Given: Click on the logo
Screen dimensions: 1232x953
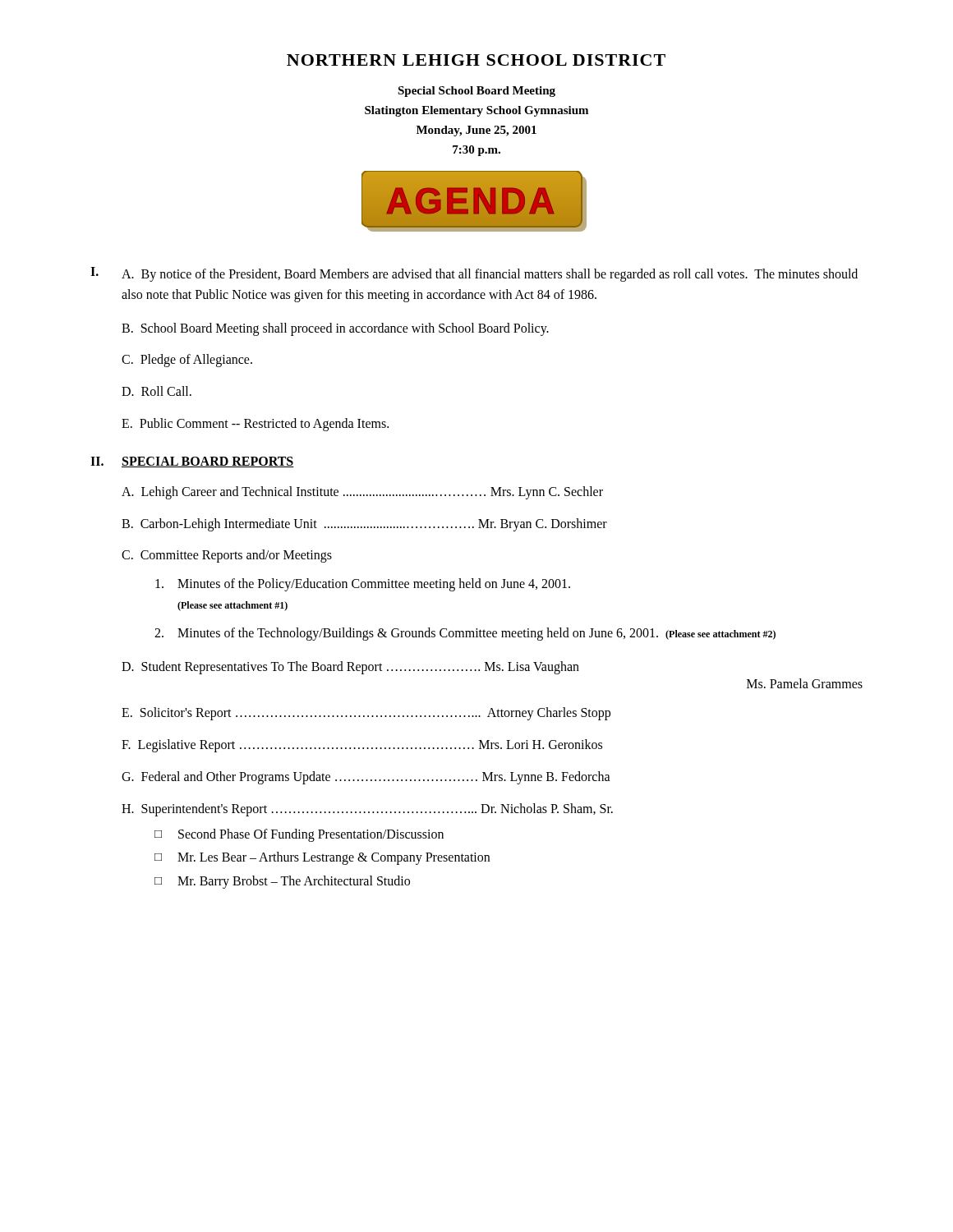Looking at the screenshot, I should pos(476,205).
